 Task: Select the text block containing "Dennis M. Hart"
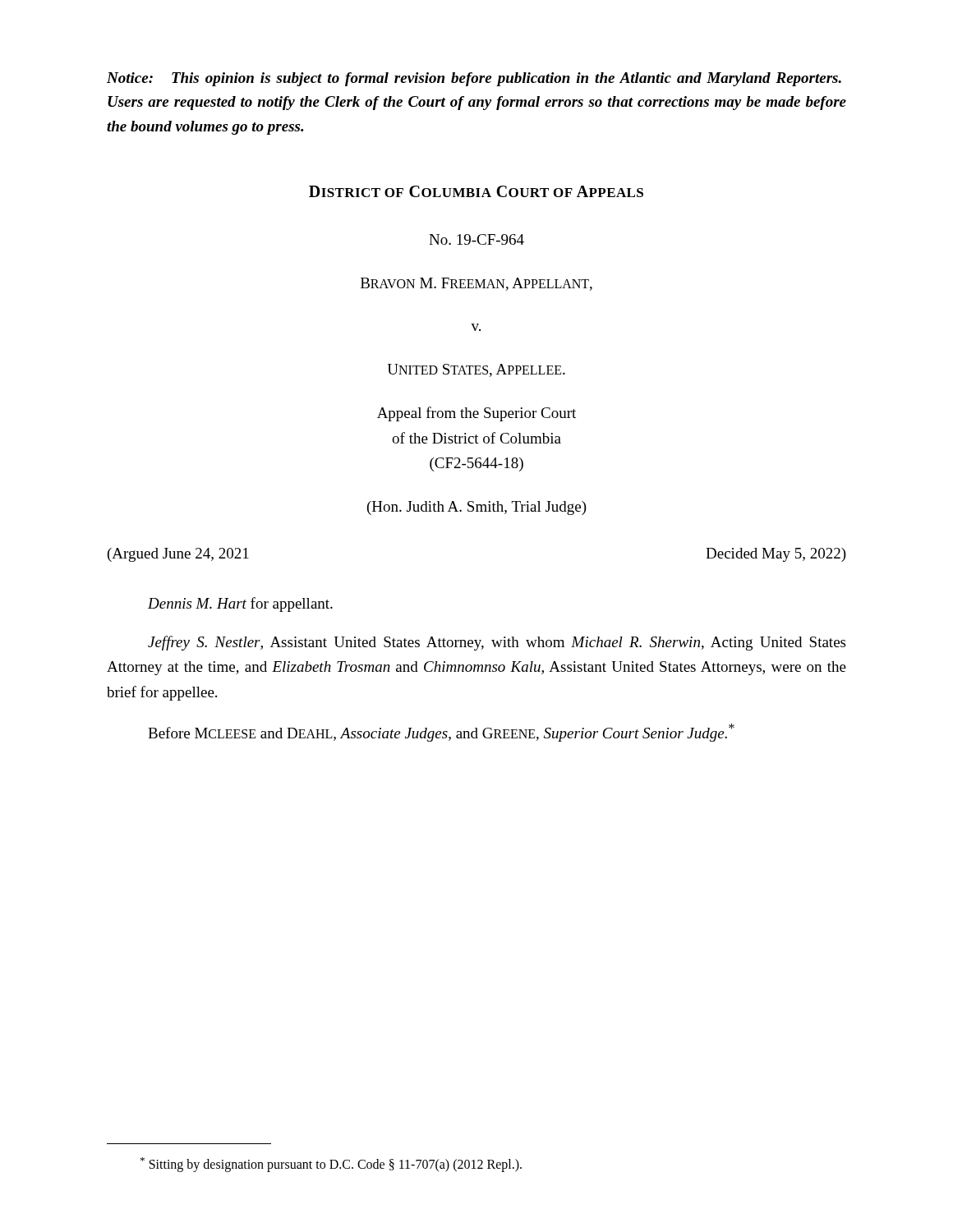pos(476,669)
